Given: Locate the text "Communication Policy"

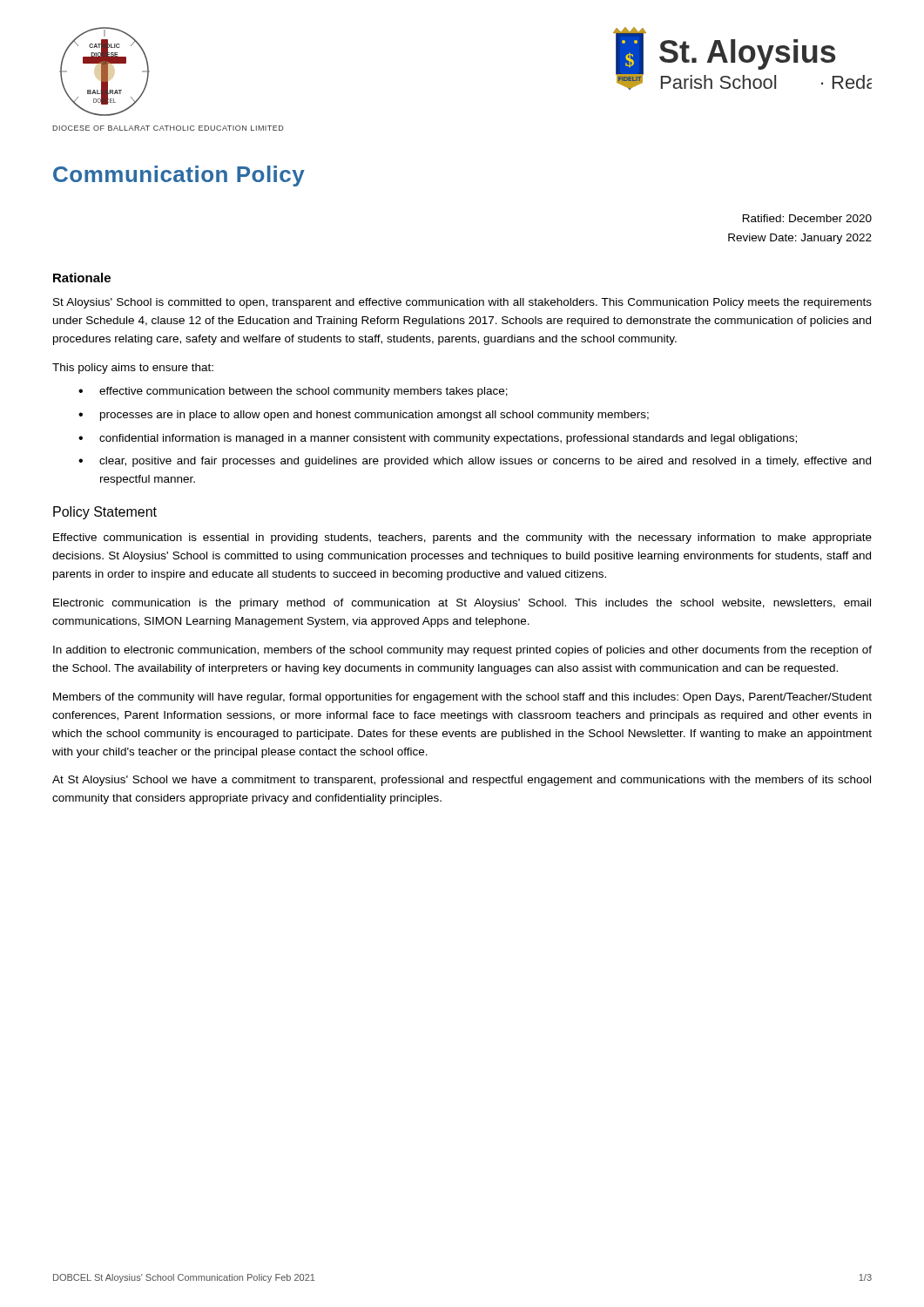Looking at the screenshot, I should (179, 174).
